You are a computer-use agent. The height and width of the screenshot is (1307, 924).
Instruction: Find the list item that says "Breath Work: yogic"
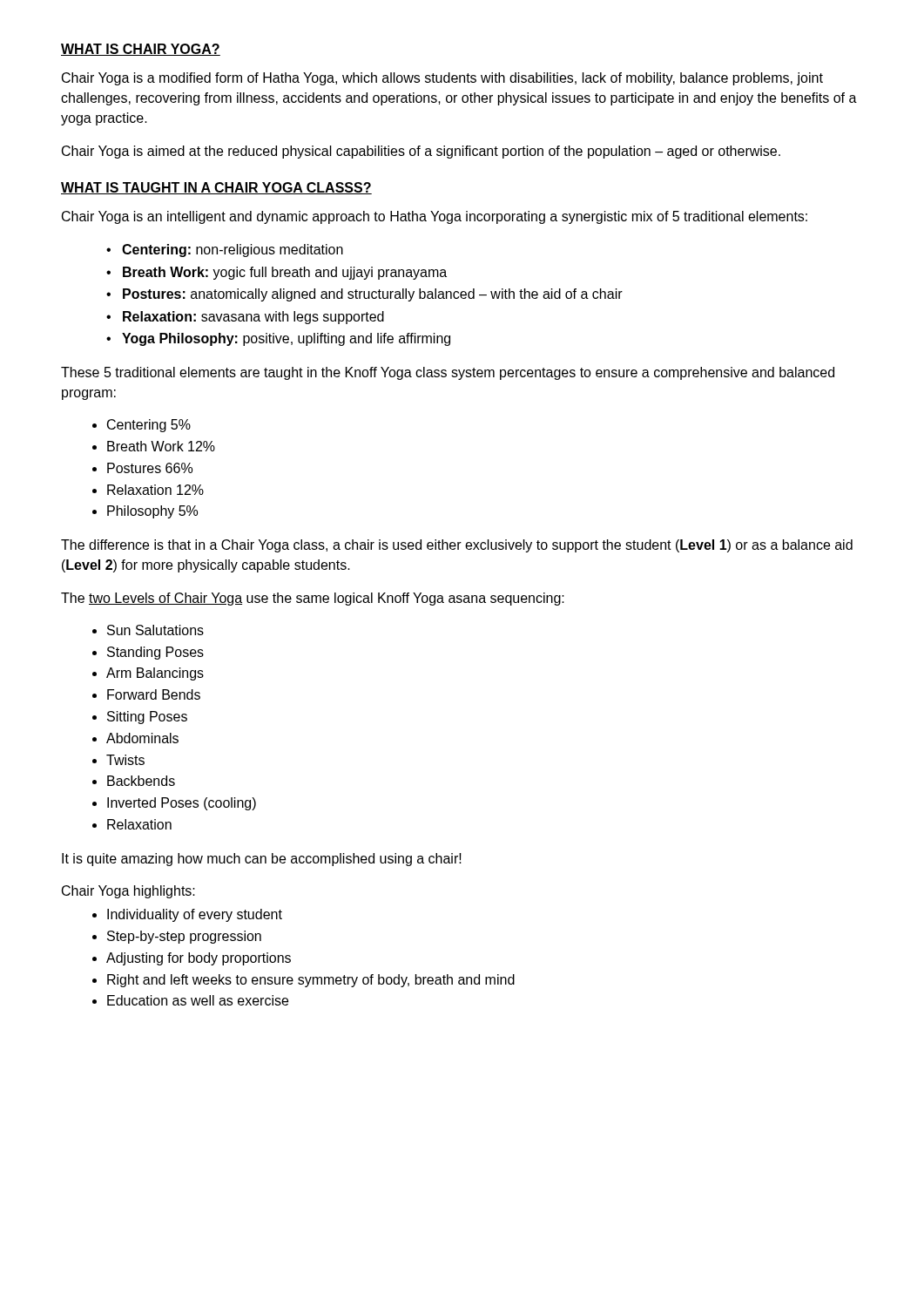coord(284,272)
